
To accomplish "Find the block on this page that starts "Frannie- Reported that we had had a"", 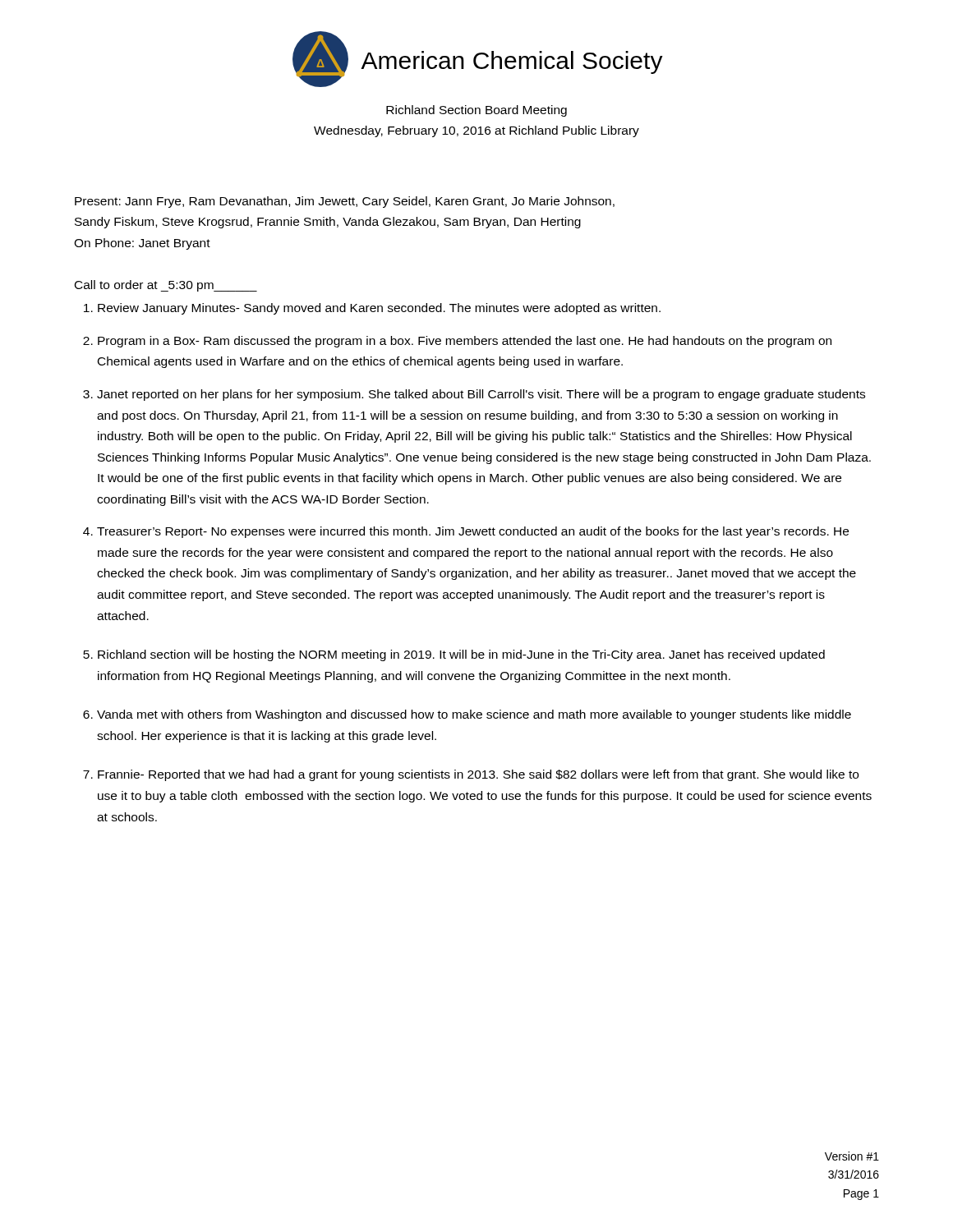I will 484,795.
